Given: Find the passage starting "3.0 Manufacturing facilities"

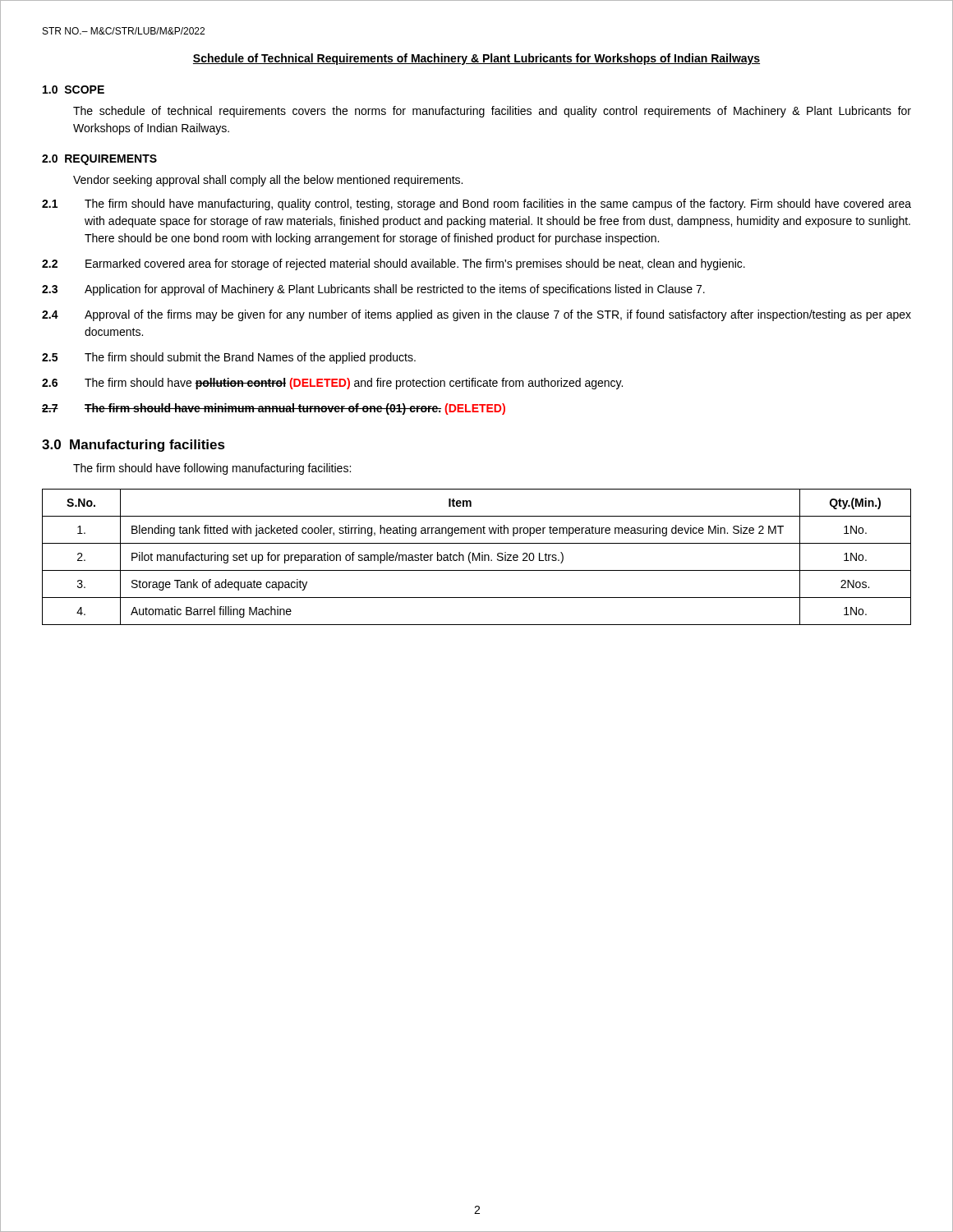Looking at the screenshot, I should pyautogui.click(x=134, y=445).
